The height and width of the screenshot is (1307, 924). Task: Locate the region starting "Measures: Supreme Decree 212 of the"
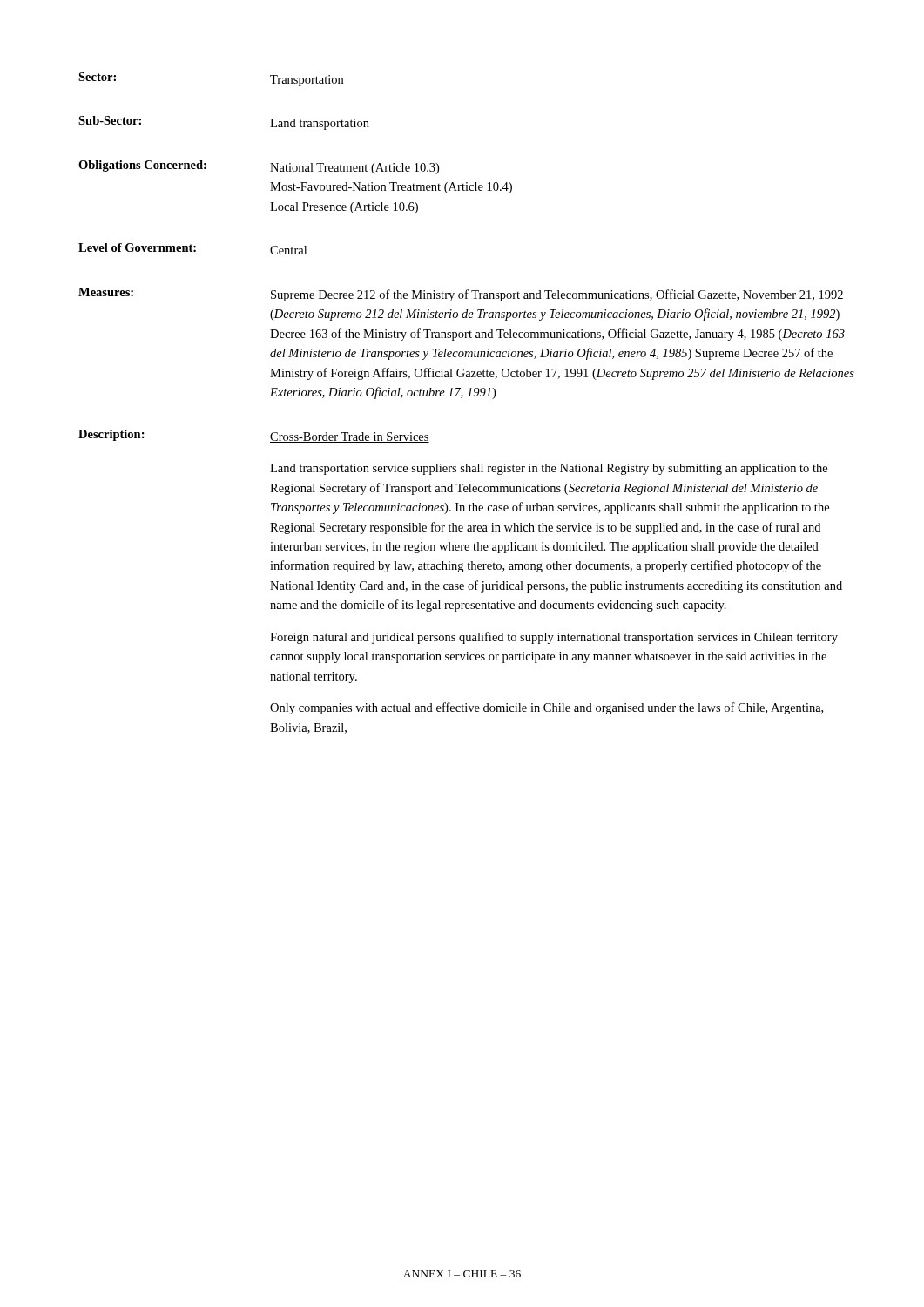tap(466, 344)
